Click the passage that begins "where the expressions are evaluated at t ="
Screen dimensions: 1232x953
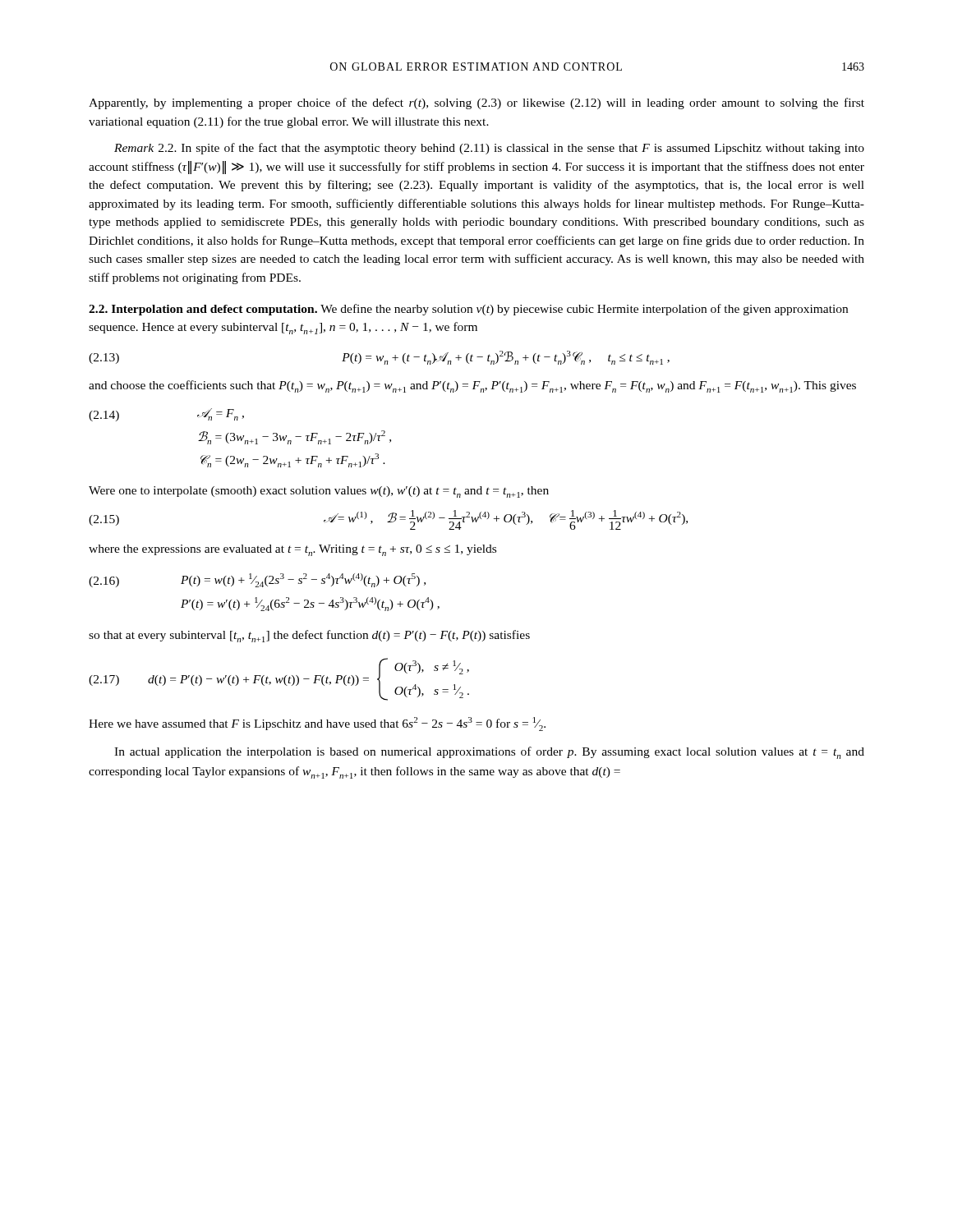(476, 550)
